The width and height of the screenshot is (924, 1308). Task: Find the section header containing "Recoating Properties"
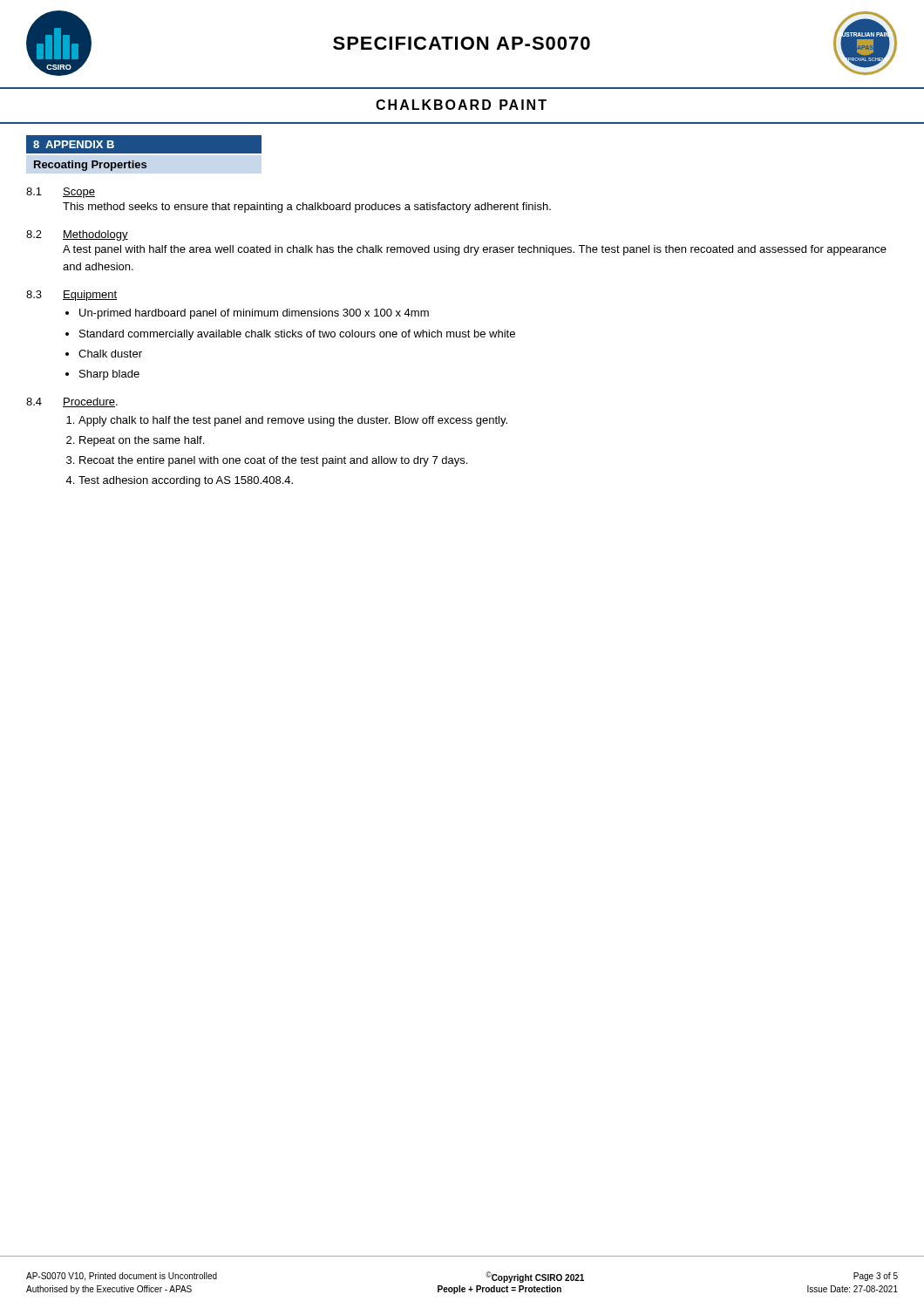tap(90, 164)
